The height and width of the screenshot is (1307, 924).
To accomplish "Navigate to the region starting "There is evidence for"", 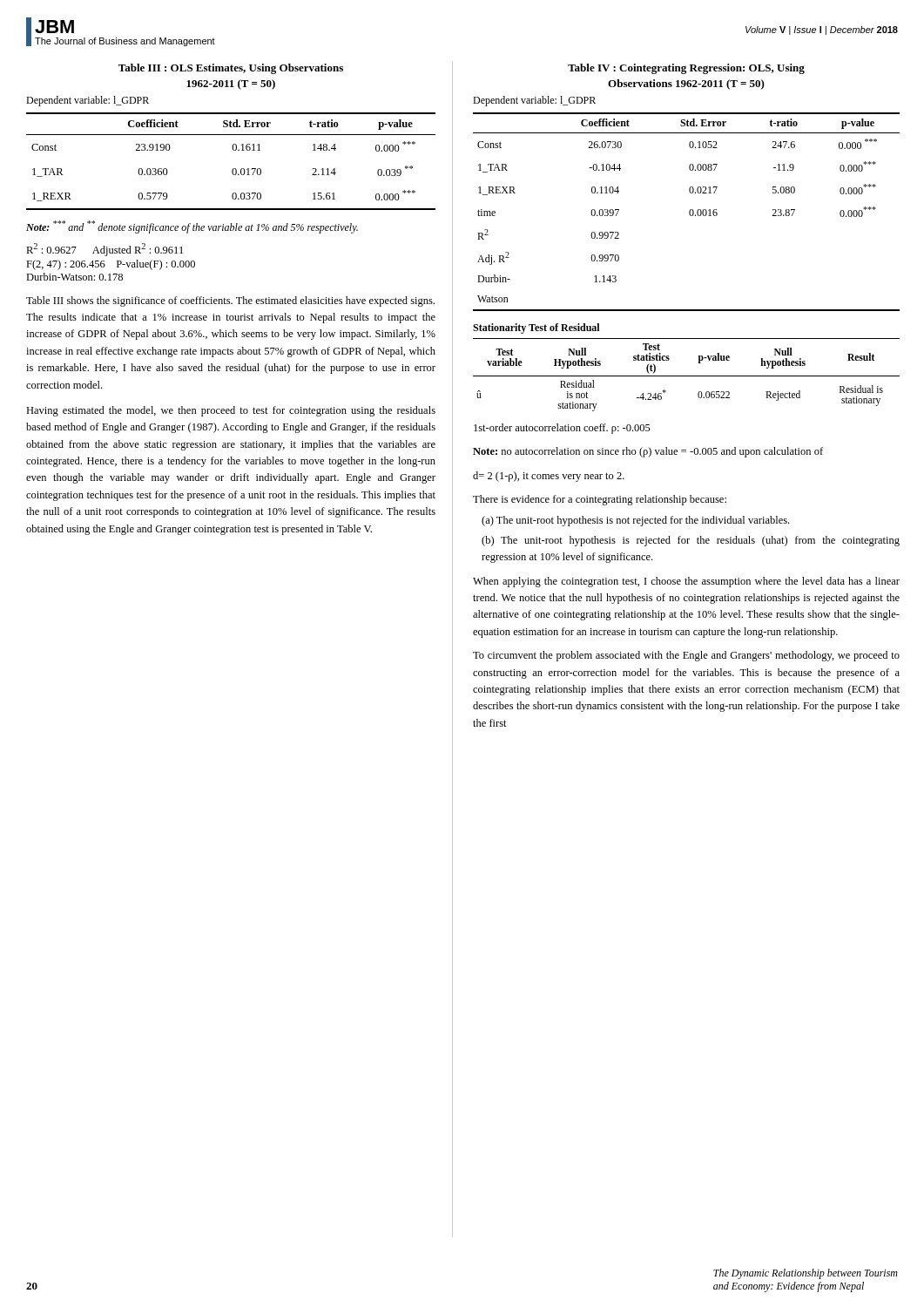I will (x=600, y=499).
